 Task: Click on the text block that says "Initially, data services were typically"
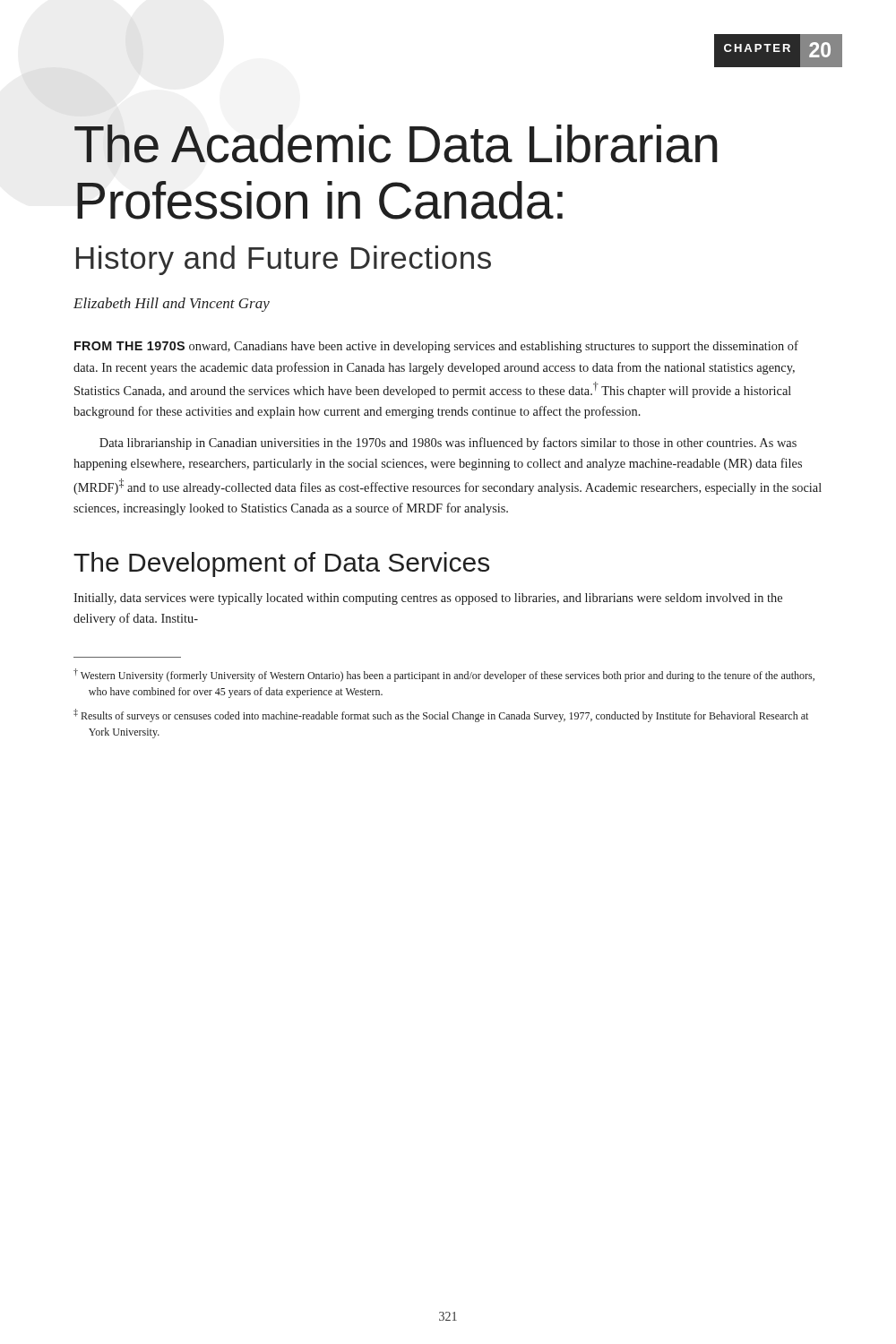click(448, 608)
